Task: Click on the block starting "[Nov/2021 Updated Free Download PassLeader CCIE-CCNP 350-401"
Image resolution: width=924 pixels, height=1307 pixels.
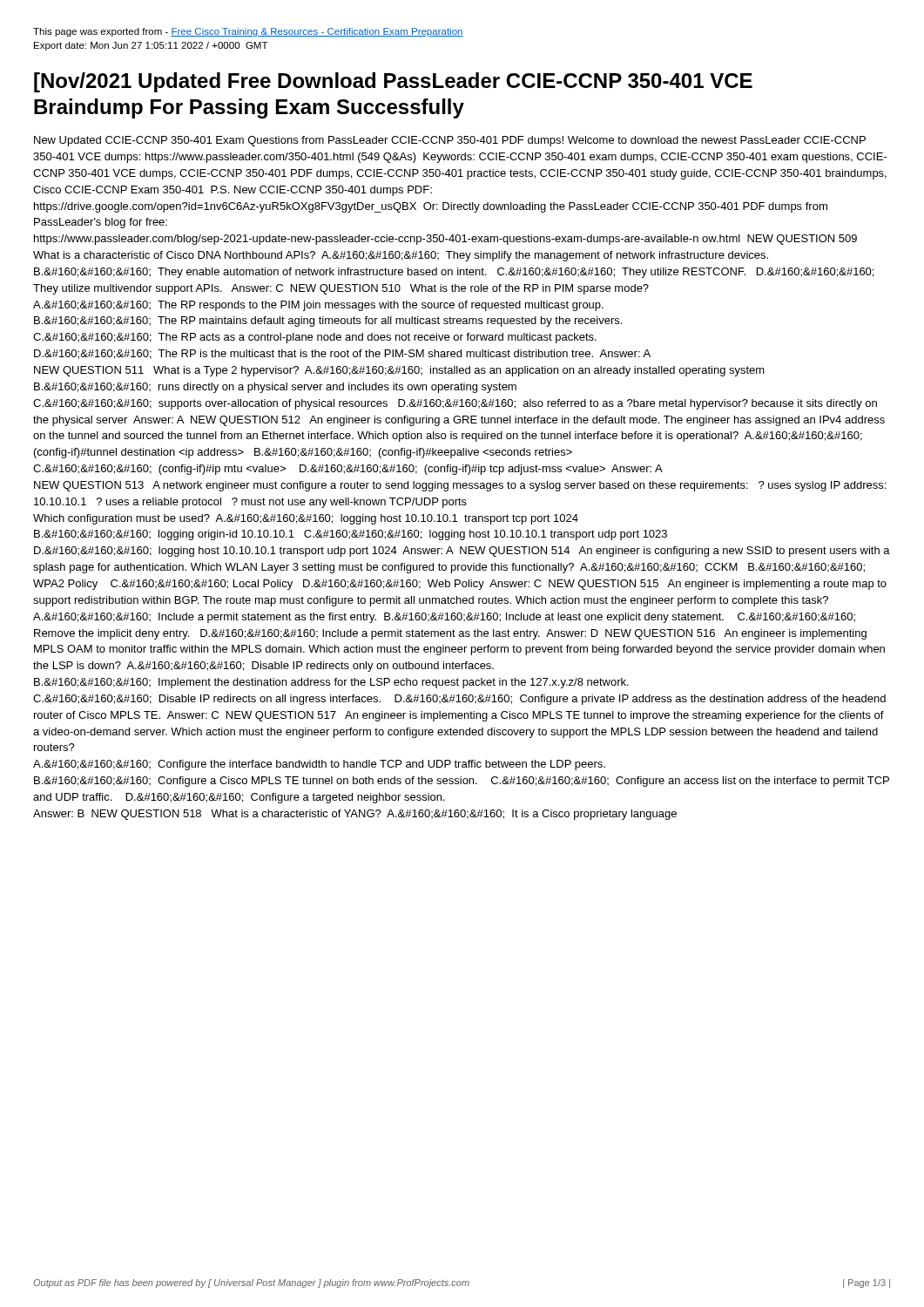Action: [x=462, y=94]
